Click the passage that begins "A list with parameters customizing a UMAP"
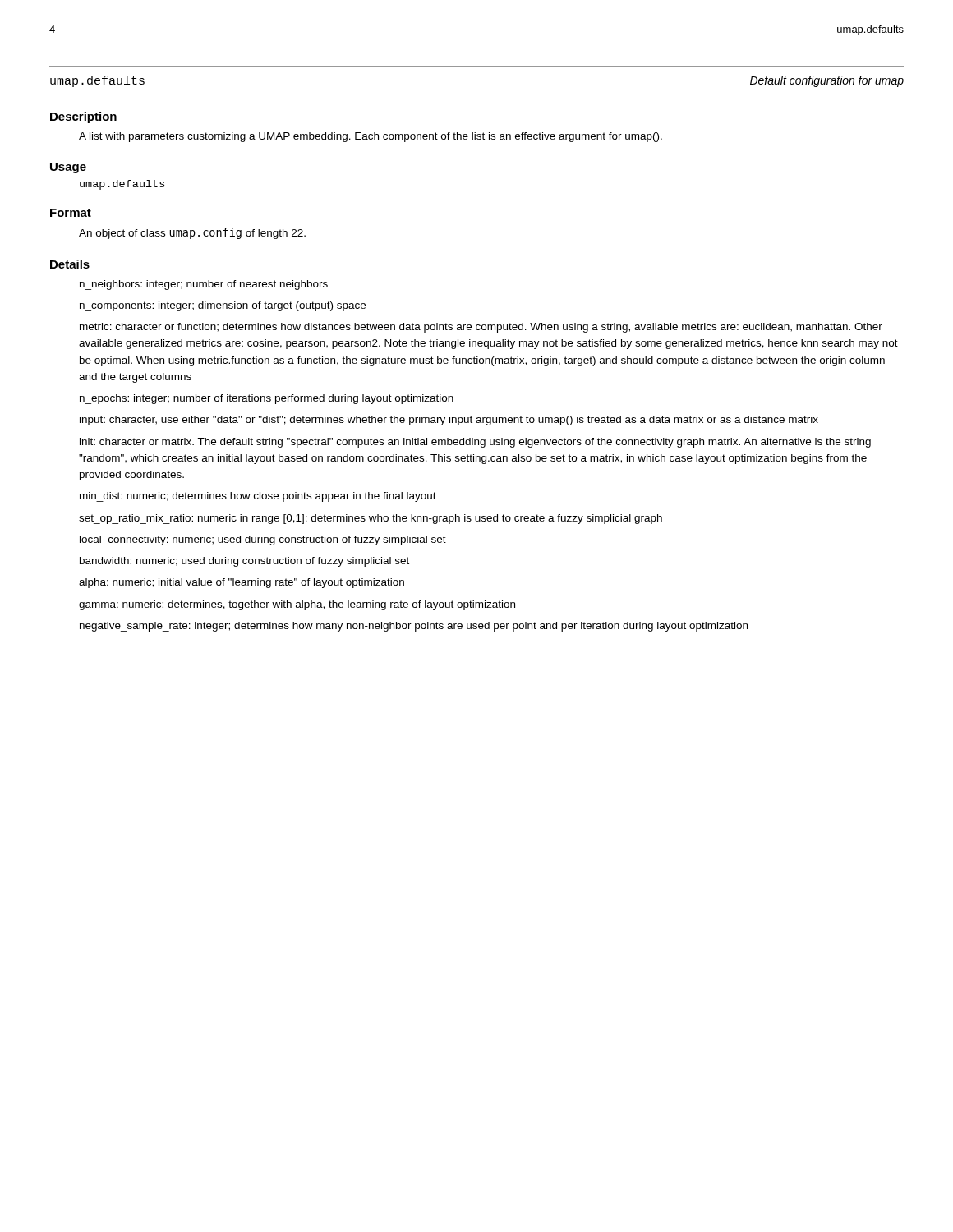 [x=371, y=136]
